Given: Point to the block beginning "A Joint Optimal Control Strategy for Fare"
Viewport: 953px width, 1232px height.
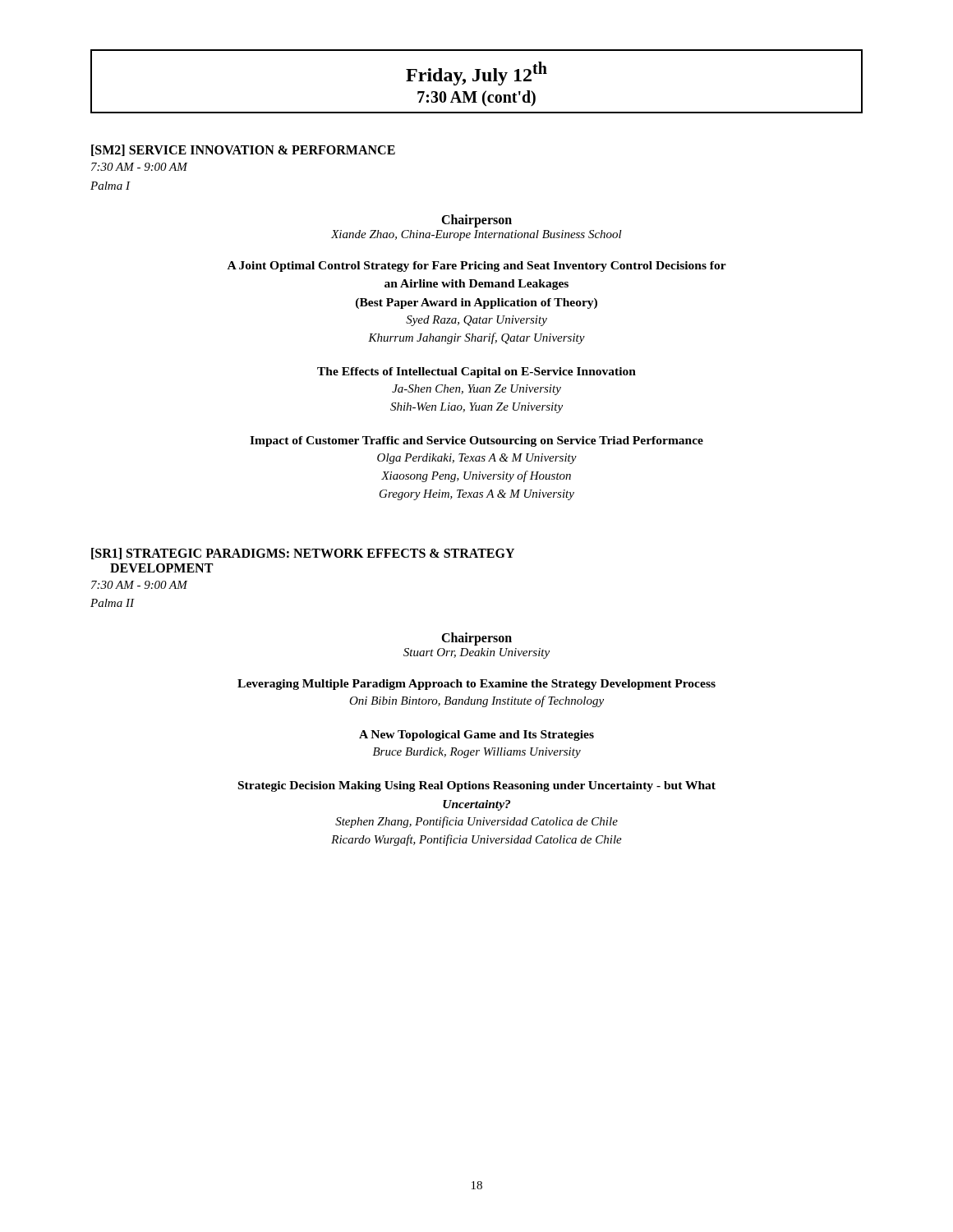Looking at the screenshot, I should pyautogui.click(x=476, y=302).
